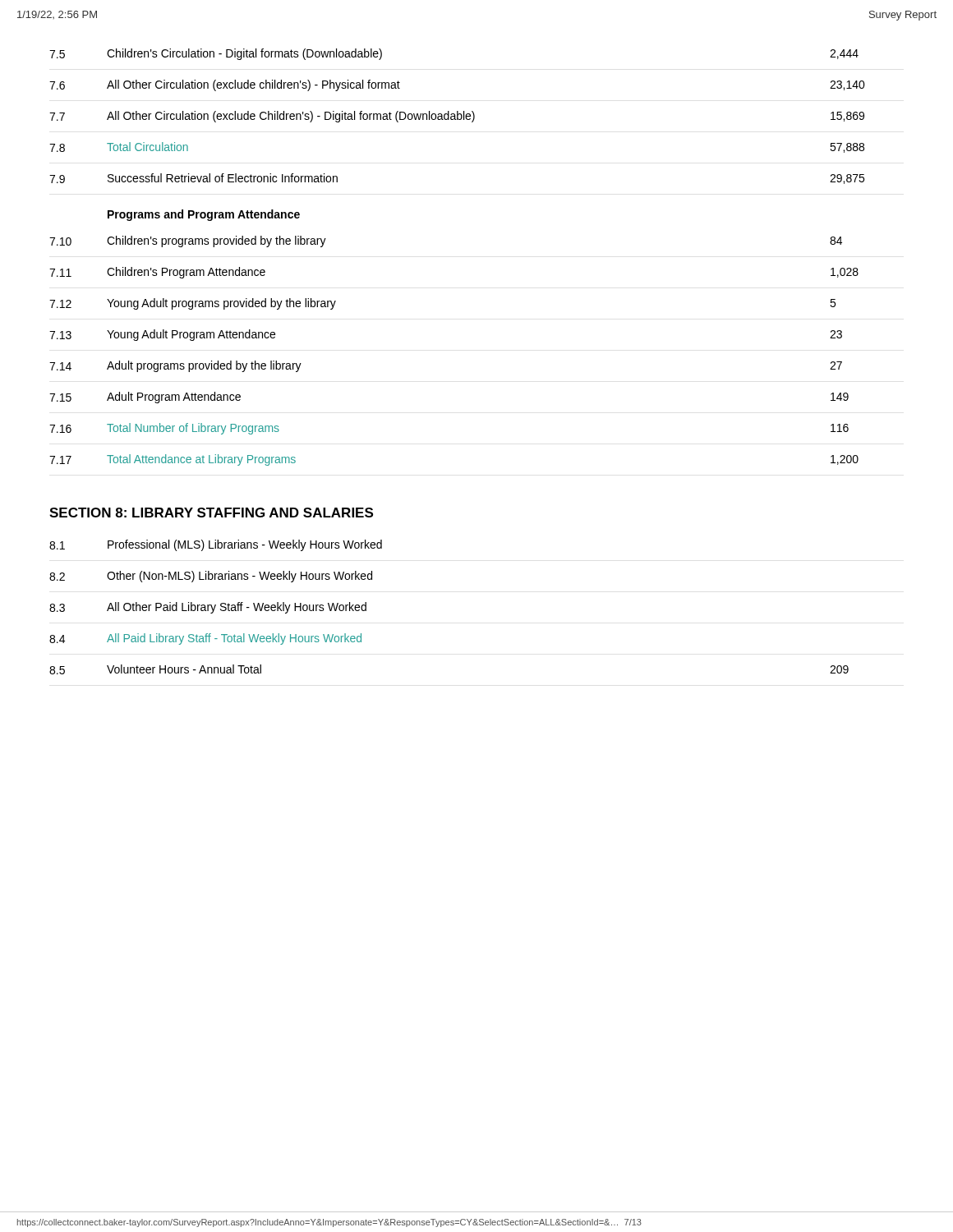Click on the list item that reads "7.11 Children's Program Attendance 1,028"
The height and width of the screenshot is (1232, 953).
pos(180,272)
